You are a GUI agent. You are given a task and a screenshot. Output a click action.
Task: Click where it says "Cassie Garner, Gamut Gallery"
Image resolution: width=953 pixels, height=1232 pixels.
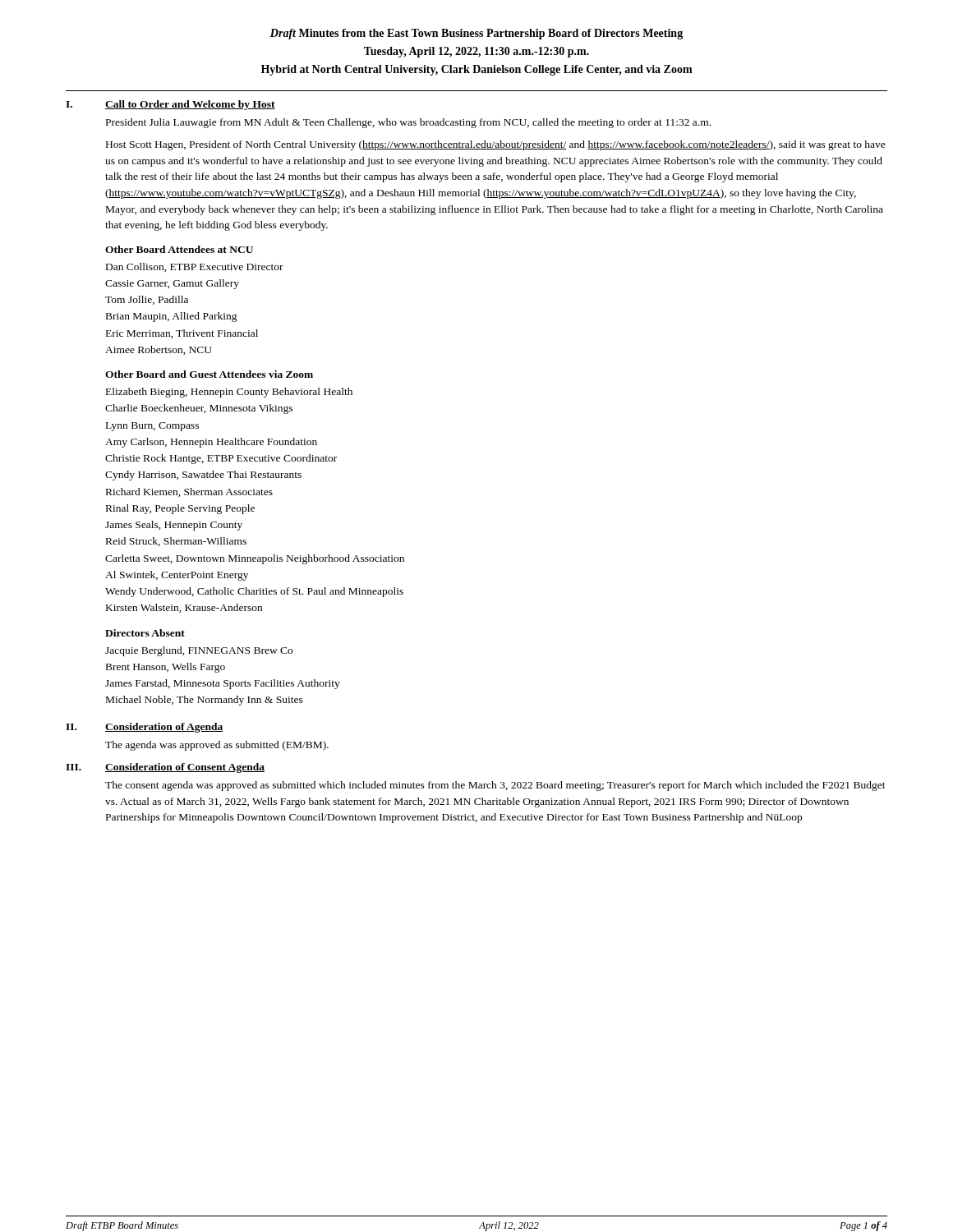point(172,283)
